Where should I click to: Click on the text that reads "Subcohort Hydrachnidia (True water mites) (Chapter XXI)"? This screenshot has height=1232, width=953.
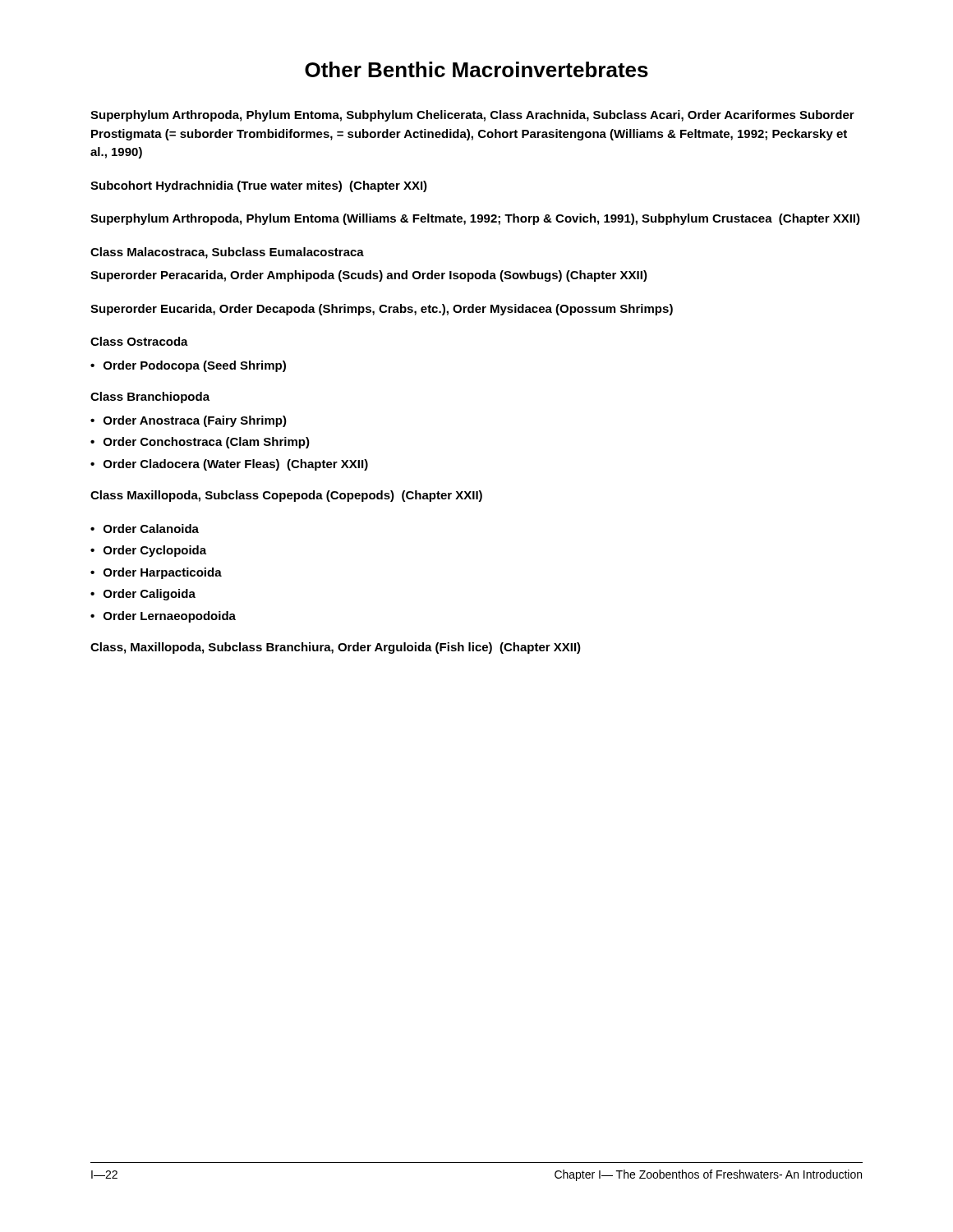(x=259, y=185)
